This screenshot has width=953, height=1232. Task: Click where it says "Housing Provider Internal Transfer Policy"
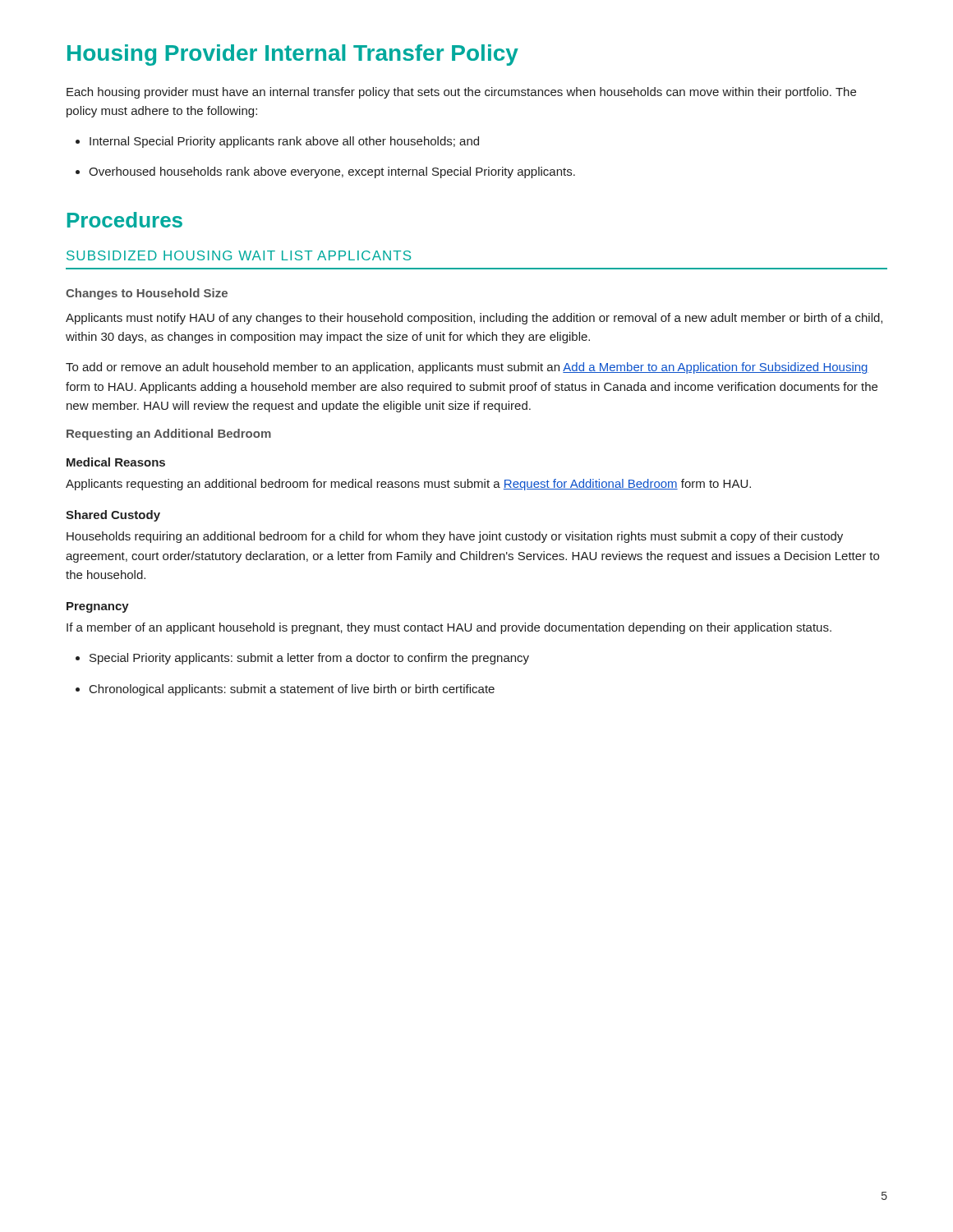click(x=476, y=53)
